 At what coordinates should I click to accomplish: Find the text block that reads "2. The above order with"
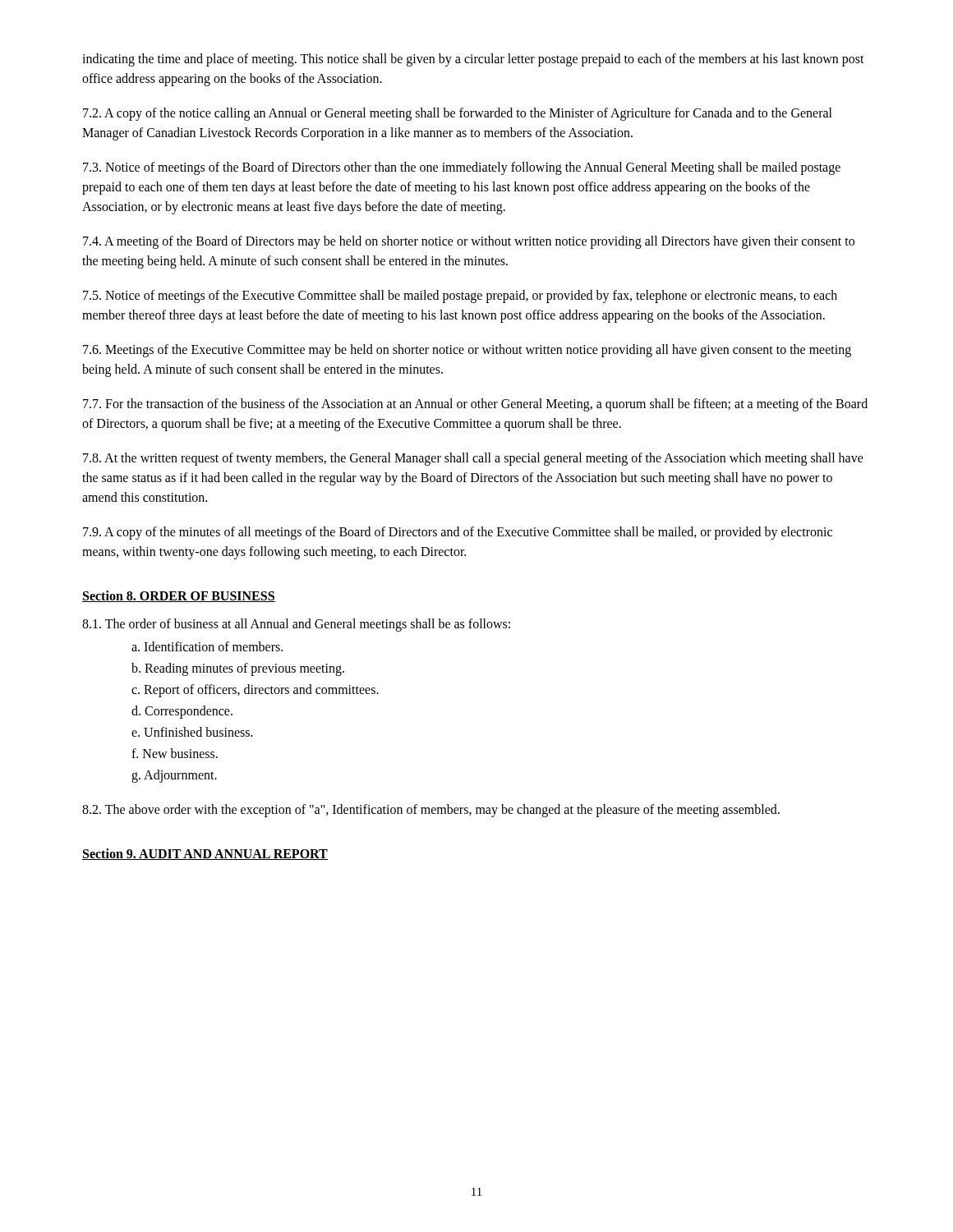pos(431,809)
